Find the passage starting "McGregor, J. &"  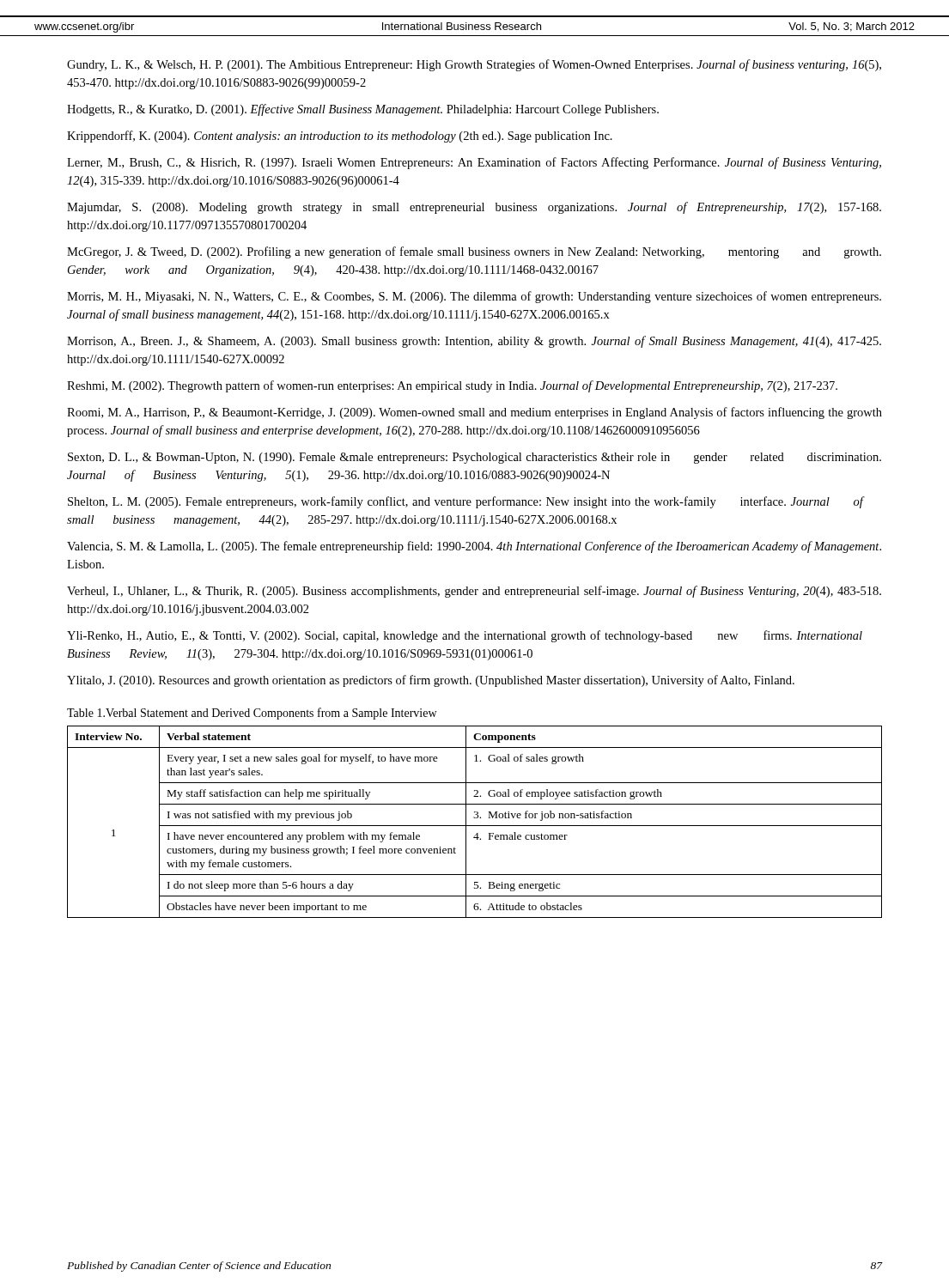474,261
